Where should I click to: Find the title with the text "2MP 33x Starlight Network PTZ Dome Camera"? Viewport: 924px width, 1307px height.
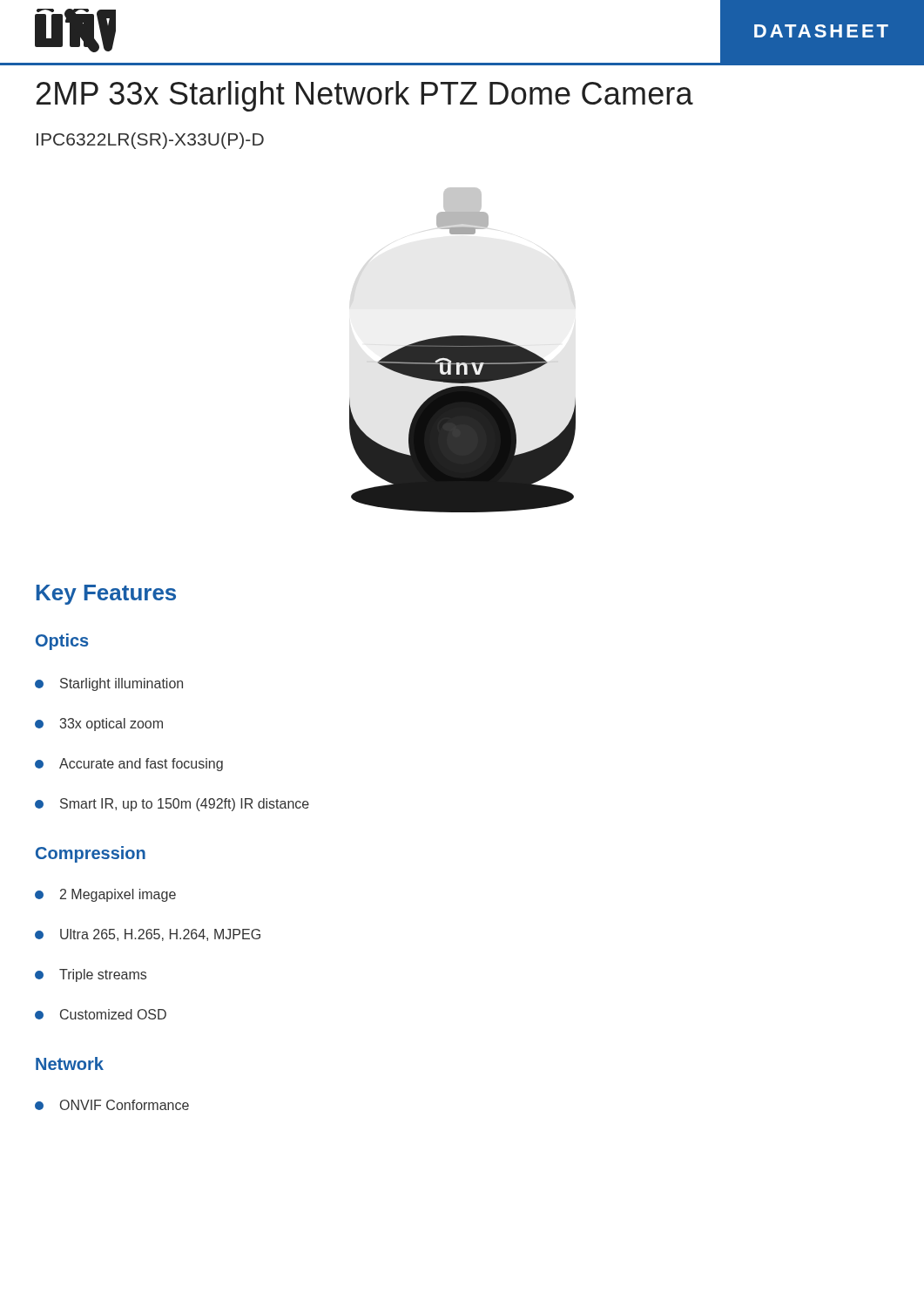(x=364, y=94)
